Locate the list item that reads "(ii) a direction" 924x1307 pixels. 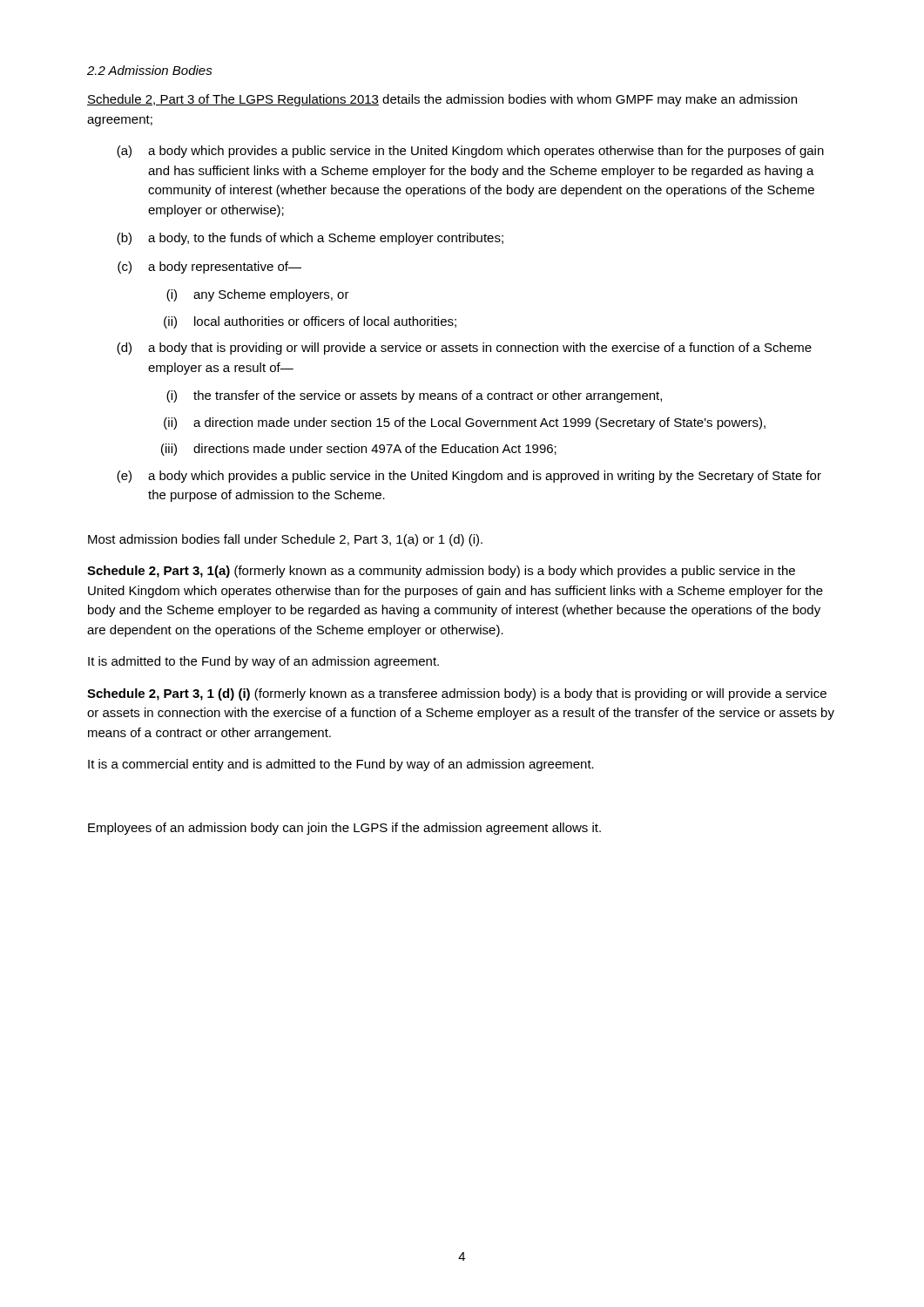click(485, 422)
